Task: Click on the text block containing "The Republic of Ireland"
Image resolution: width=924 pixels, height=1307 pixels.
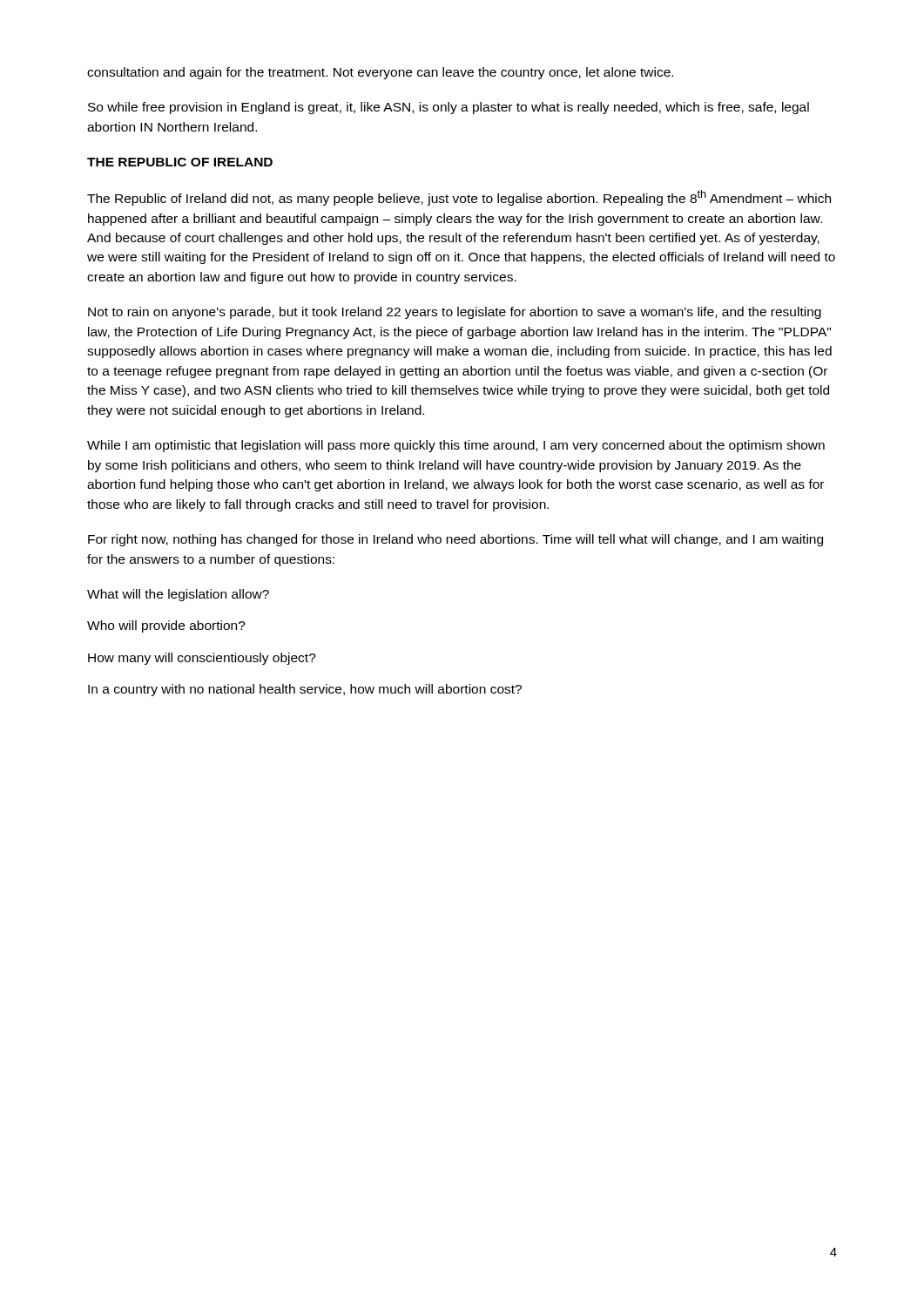Action: click(461, 236)
